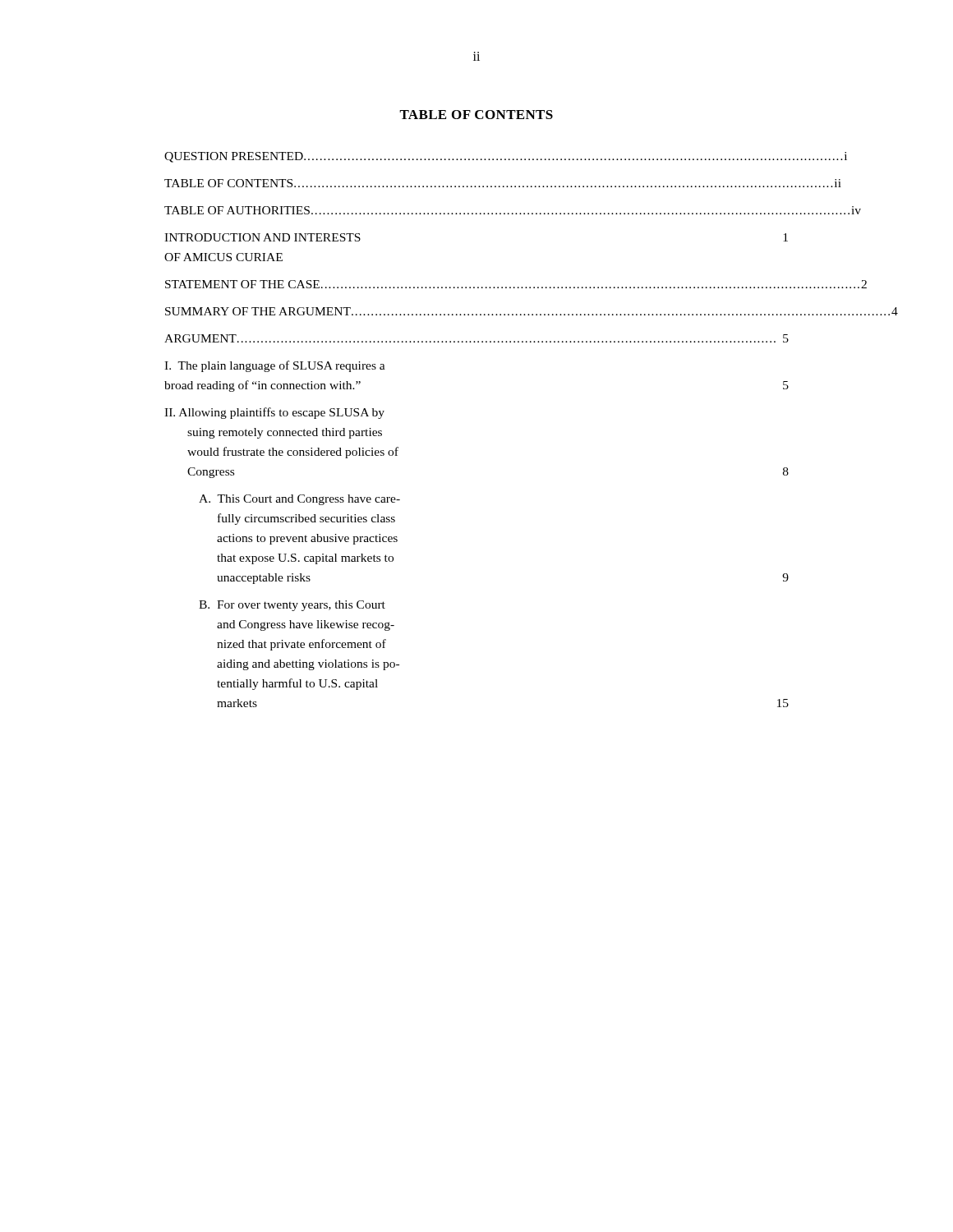Click the passage that begins "I. The plain language"
953x1232 pixels.
coord(275,366)
